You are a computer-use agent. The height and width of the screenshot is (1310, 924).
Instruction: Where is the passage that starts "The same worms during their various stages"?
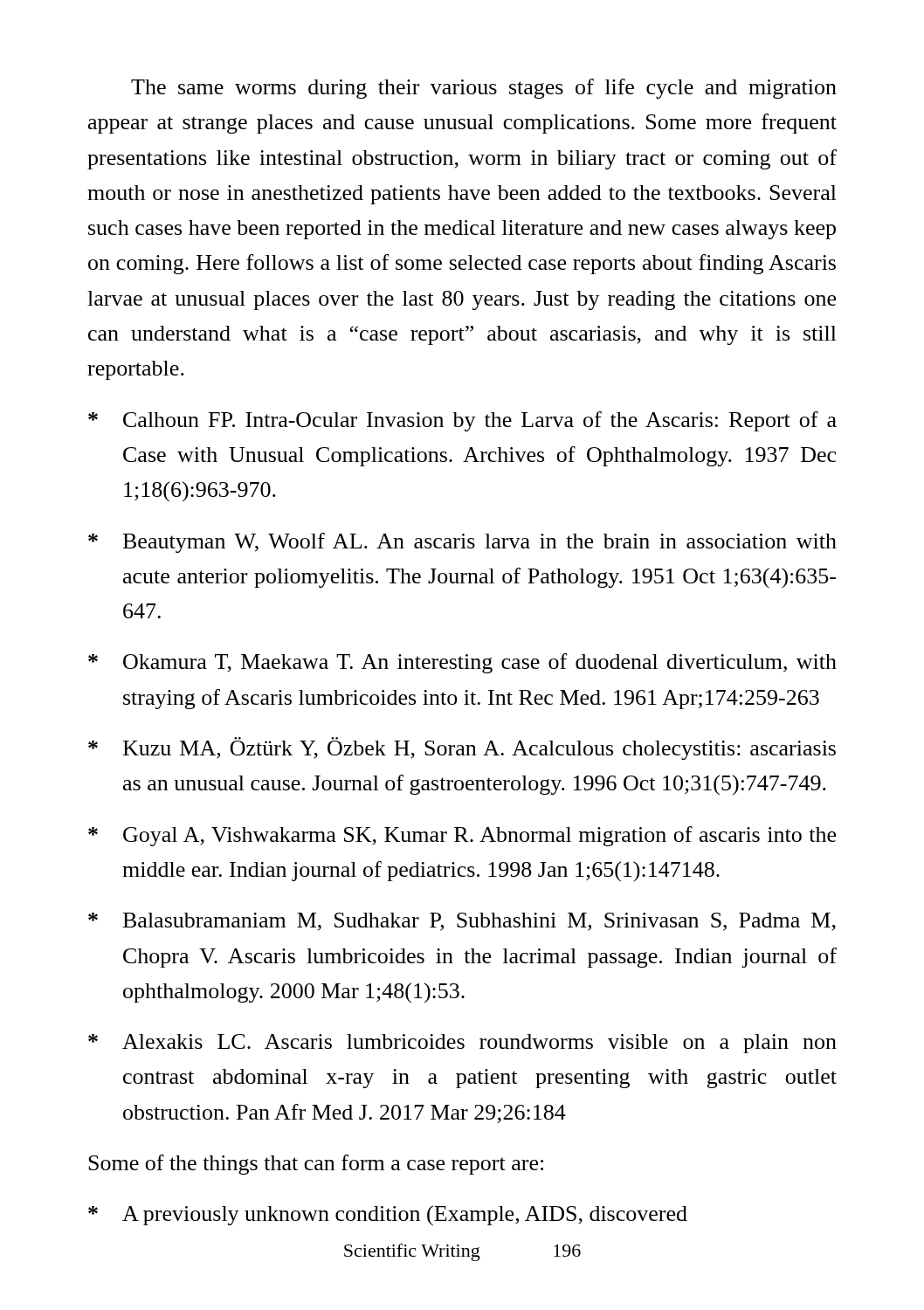tap(462, 228)
